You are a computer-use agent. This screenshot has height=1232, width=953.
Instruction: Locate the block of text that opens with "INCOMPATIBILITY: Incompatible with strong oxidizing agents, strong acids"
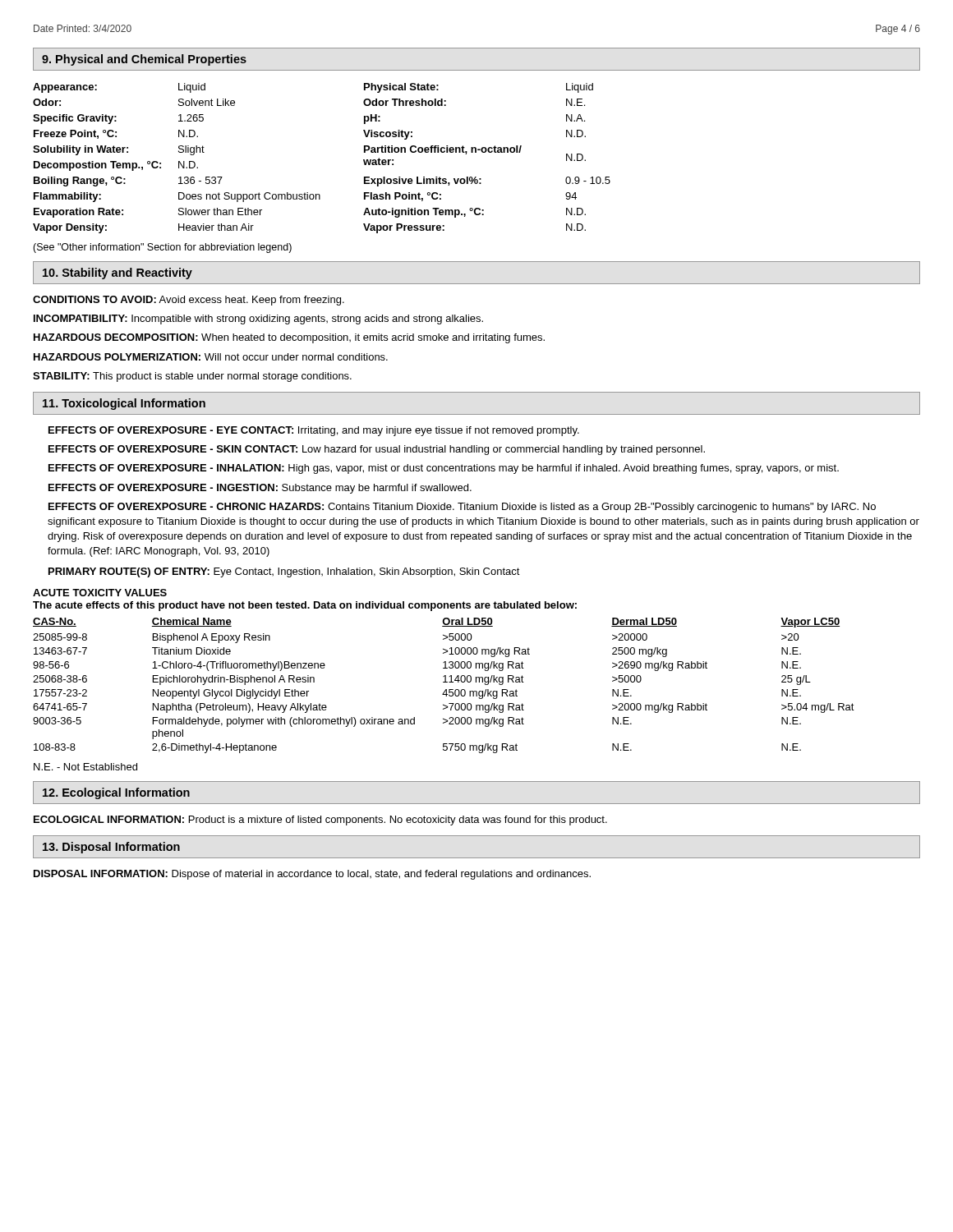pyautogui.click(x=258, y=318)
